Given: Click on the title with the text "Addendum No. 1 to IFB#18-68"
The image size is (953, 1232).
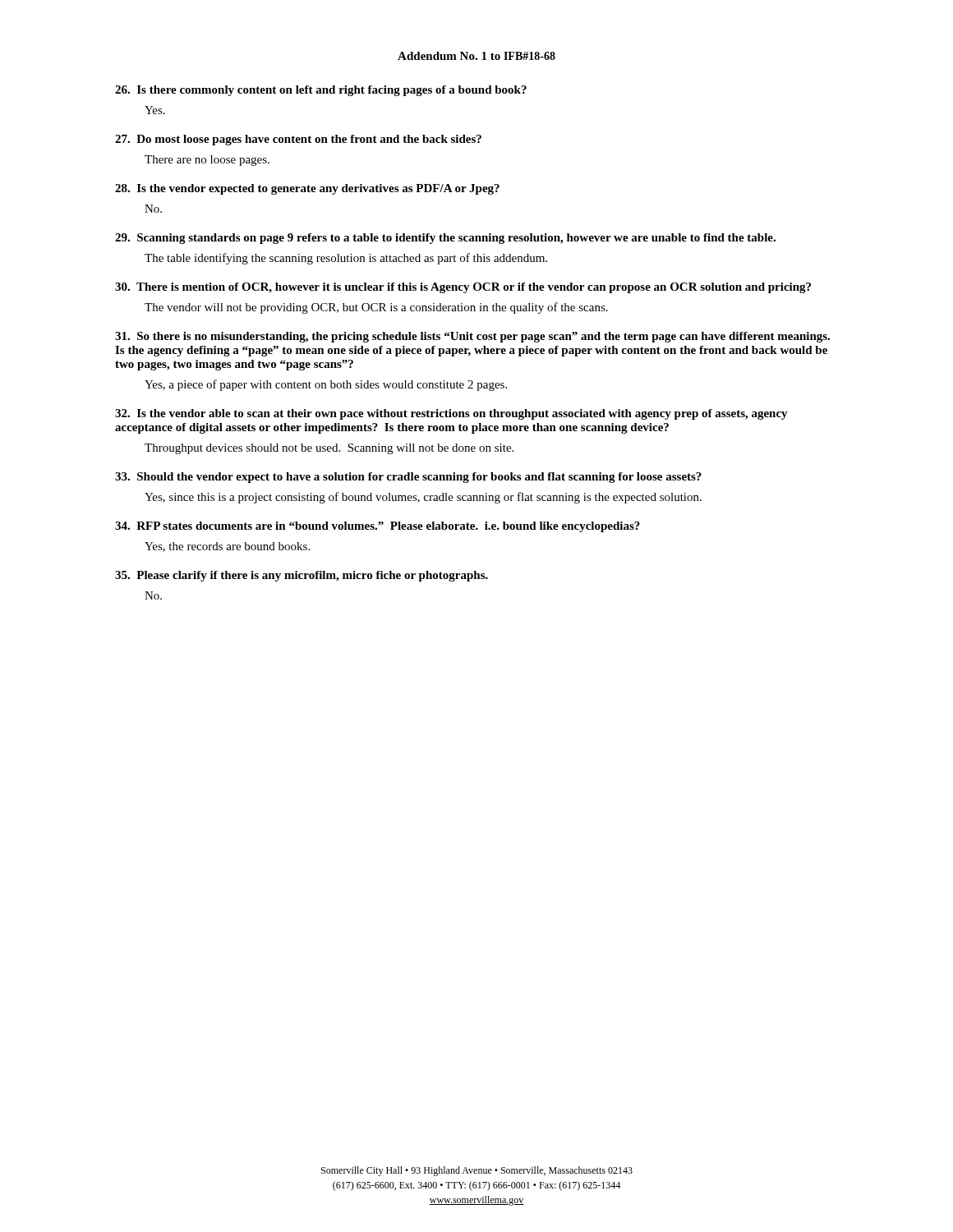Looking at the screenshot, I should (476, 56).
